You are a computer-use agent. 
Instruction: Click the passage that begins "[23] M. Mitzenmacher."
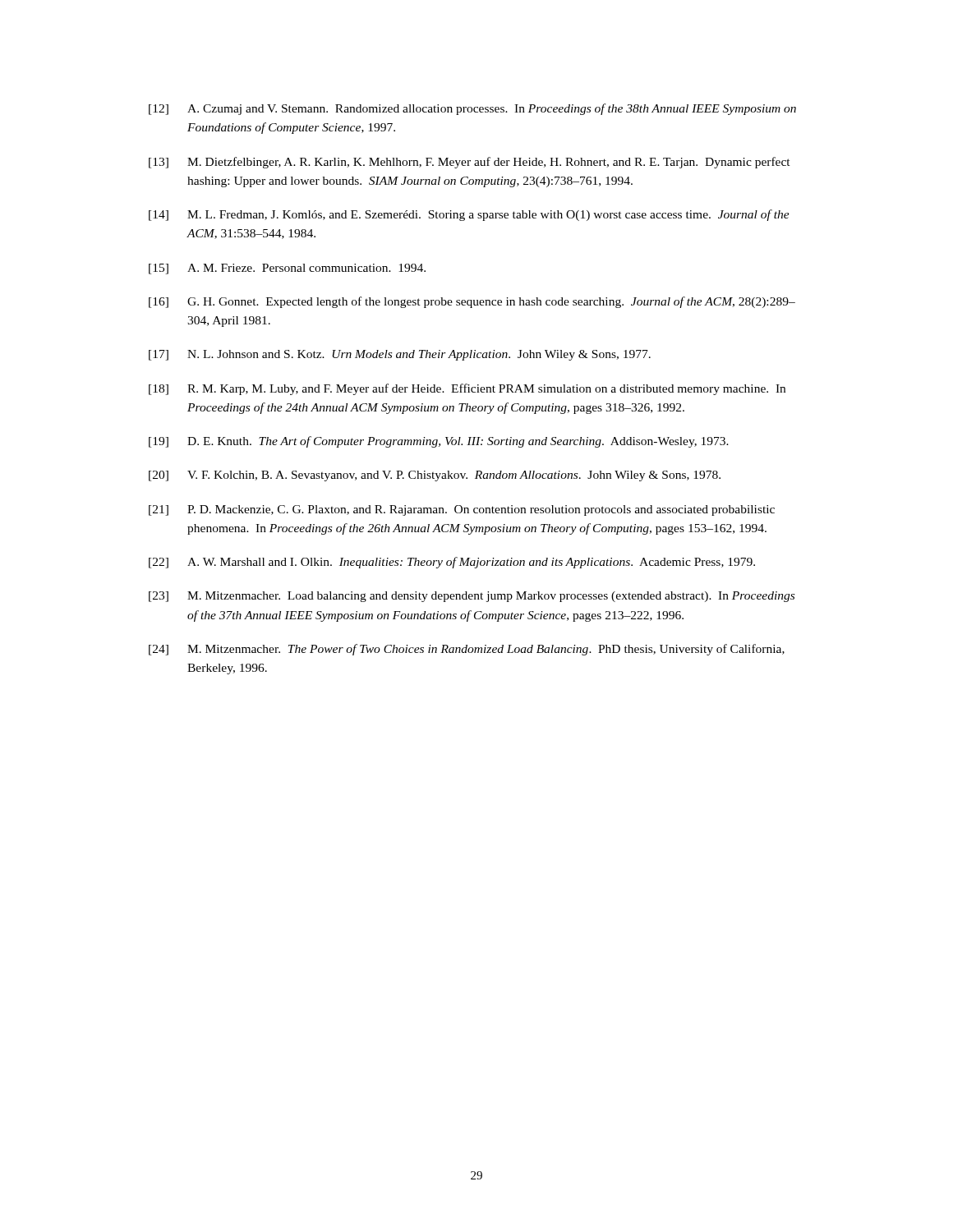coord(476,605)
